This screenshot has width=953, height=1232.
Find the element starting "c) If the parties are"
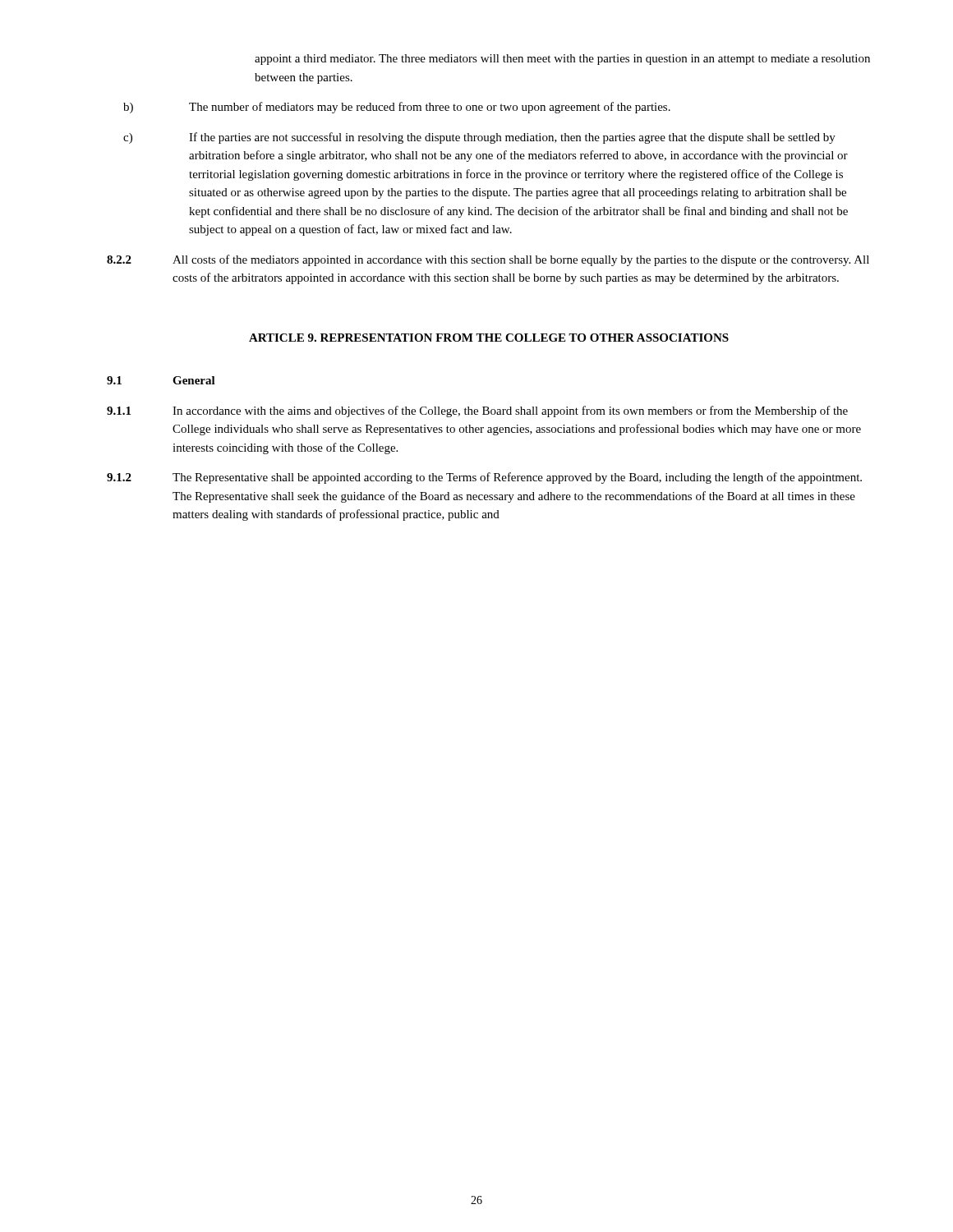pyautogui.click(x=489, y=183)
